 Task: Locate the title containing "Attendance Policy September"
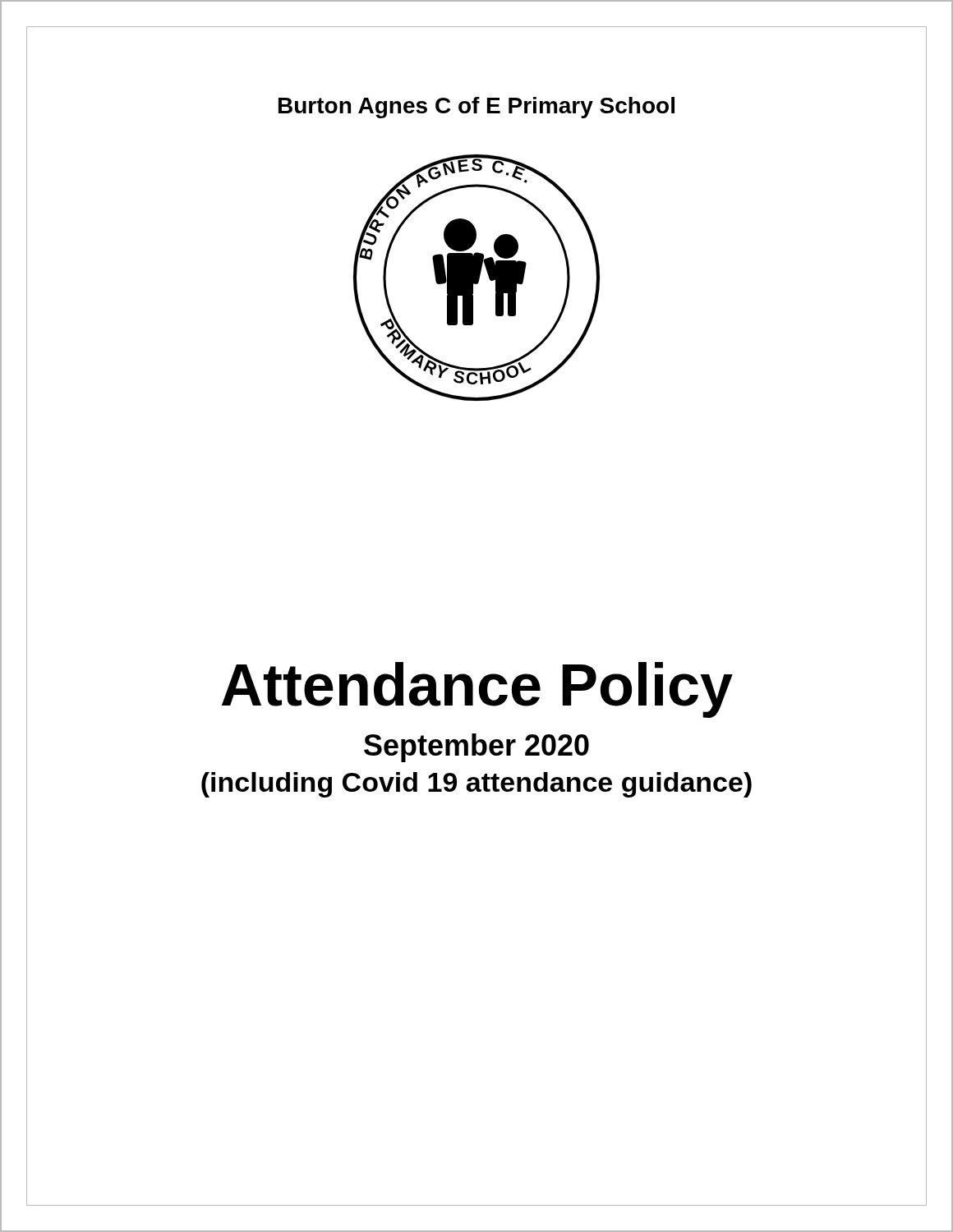(476, 725)
